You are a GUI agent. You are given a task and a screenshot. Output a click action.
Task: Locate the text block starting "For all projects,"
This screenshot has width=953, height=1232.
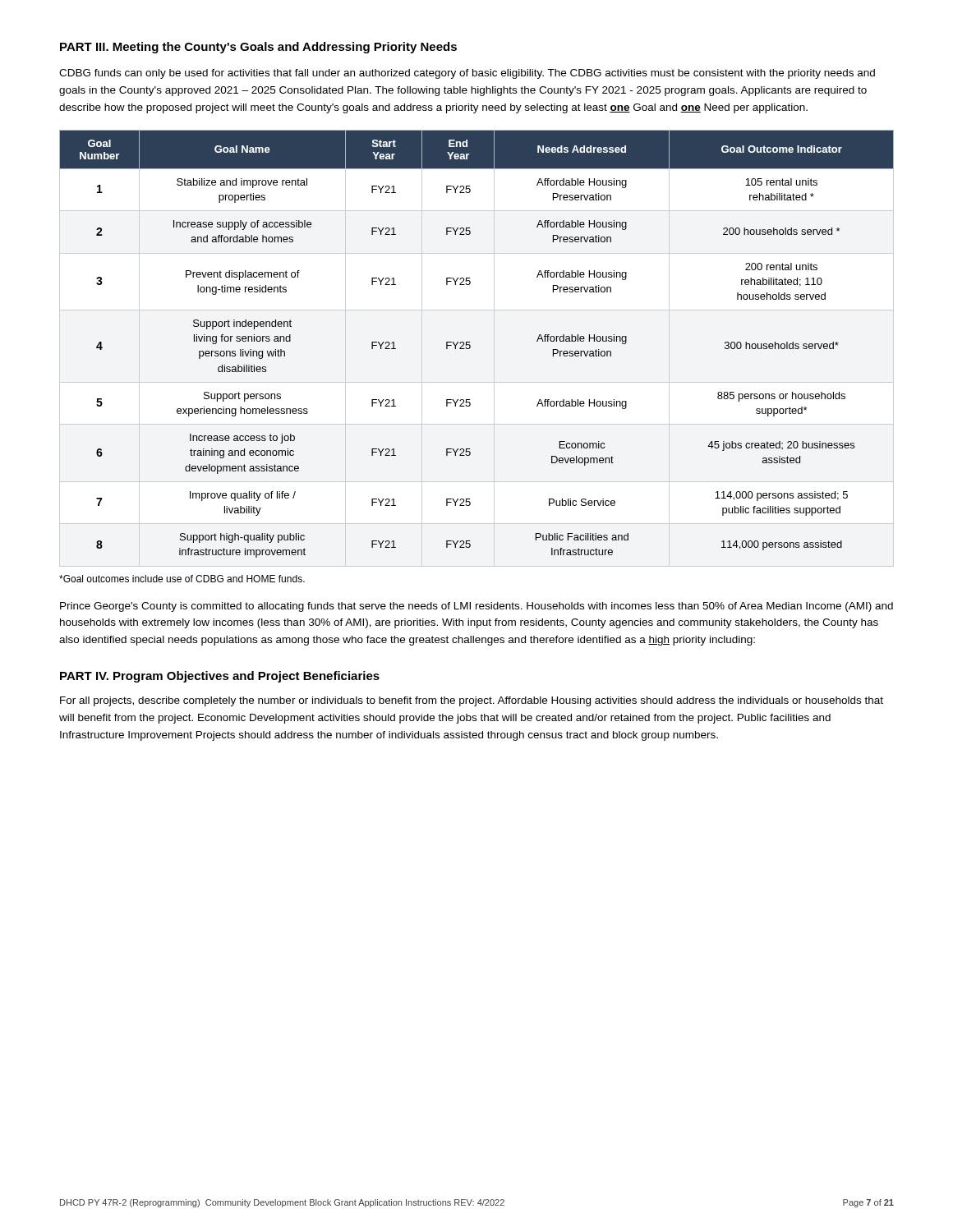click(471, 718)
